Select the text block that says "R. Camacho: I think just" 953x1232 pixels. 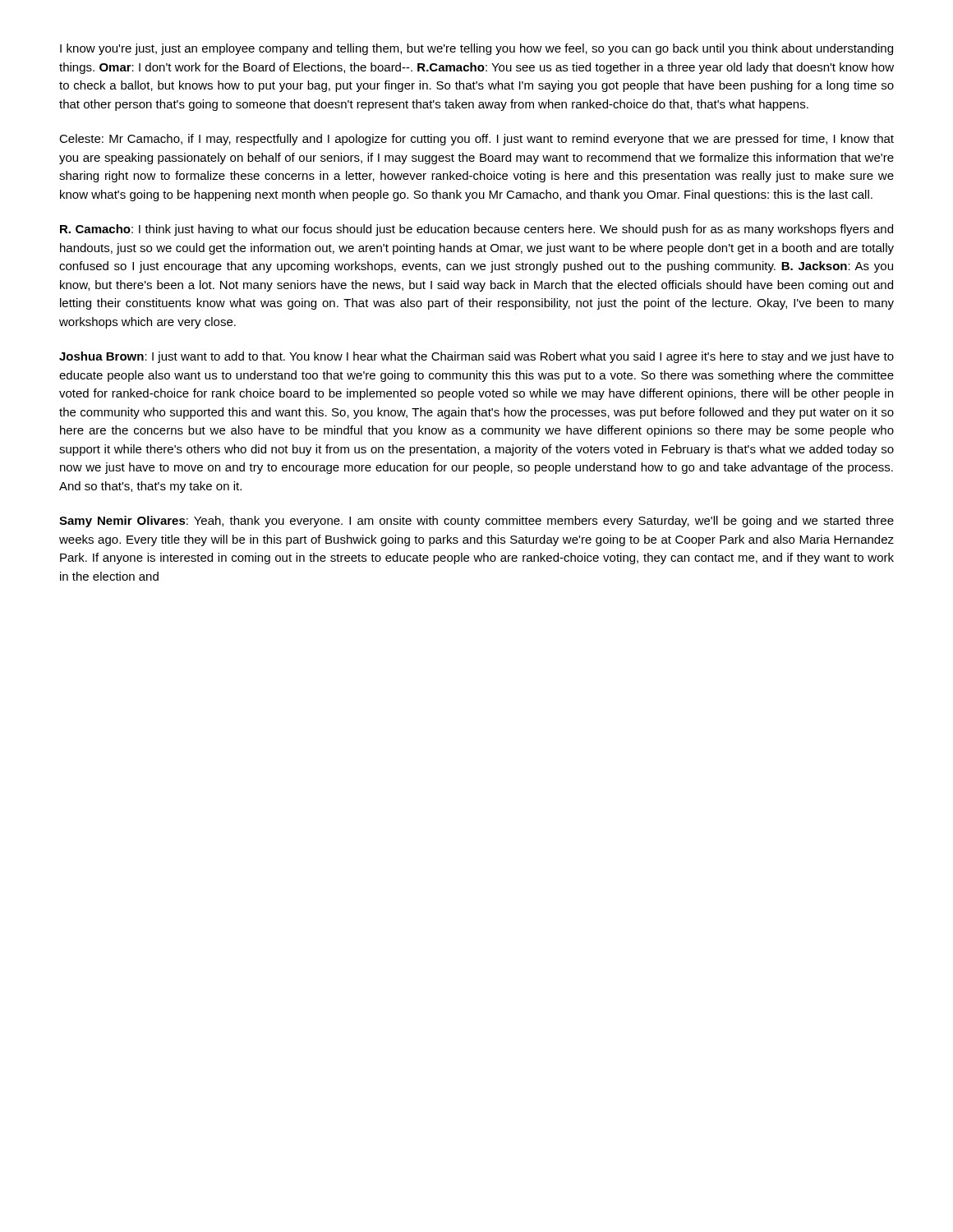[476, 275]
